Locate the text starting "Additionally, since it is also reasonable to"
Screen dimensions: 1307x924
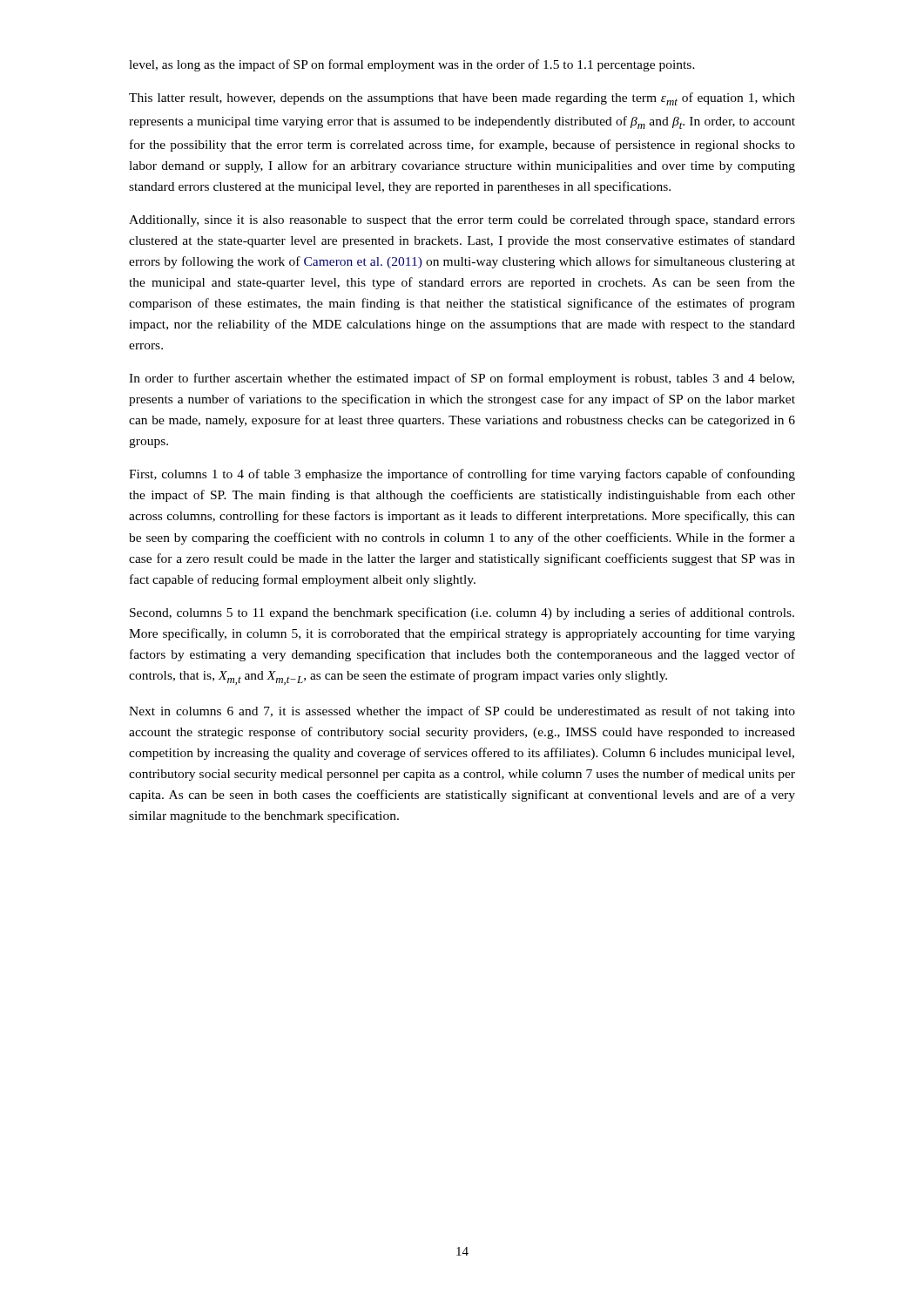coord(462,283)
